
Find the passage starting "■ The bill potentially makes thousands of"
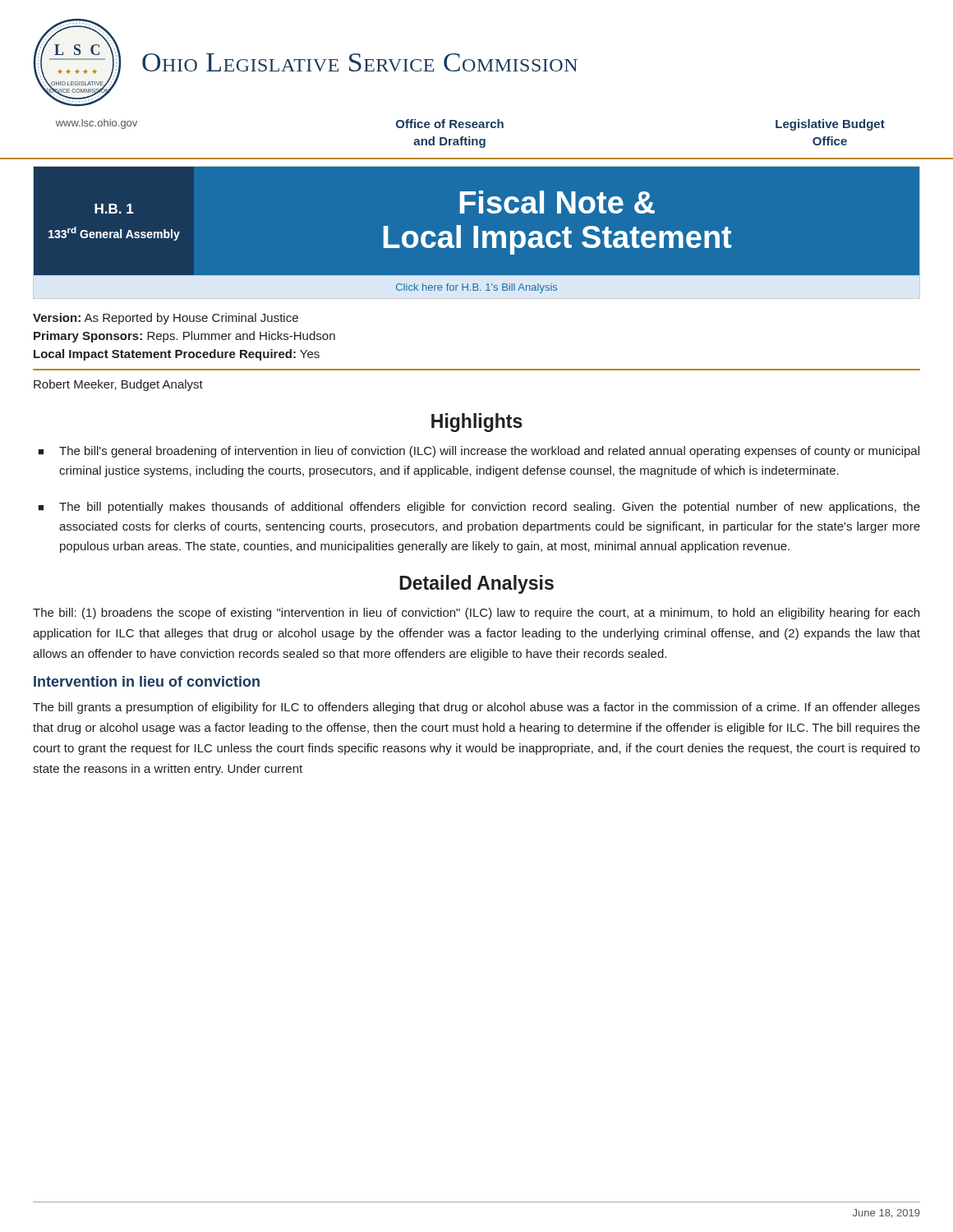[479, 526]
